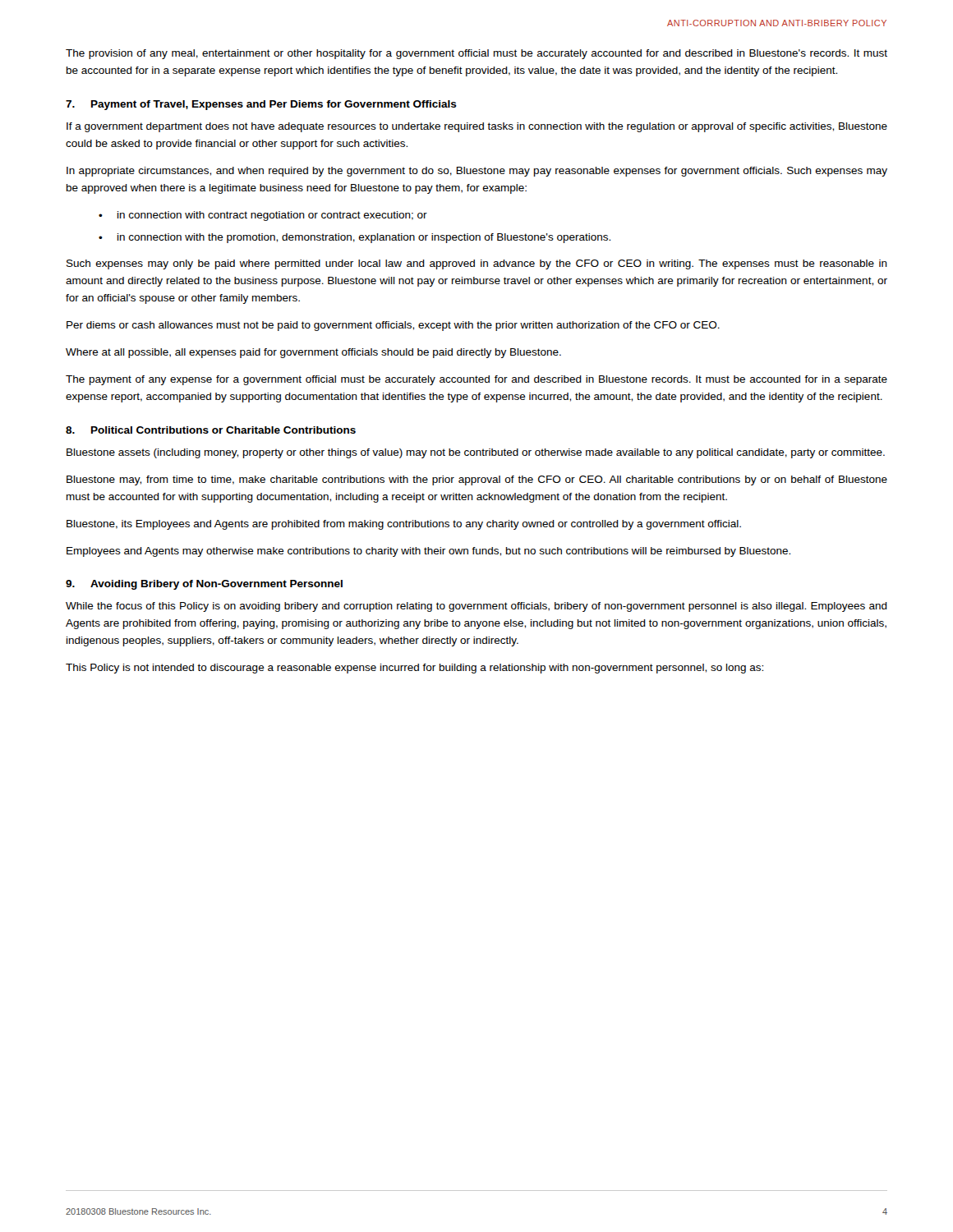
Task: Find the region starting "While the focus of this Policy is"
Action: point(476,623)
